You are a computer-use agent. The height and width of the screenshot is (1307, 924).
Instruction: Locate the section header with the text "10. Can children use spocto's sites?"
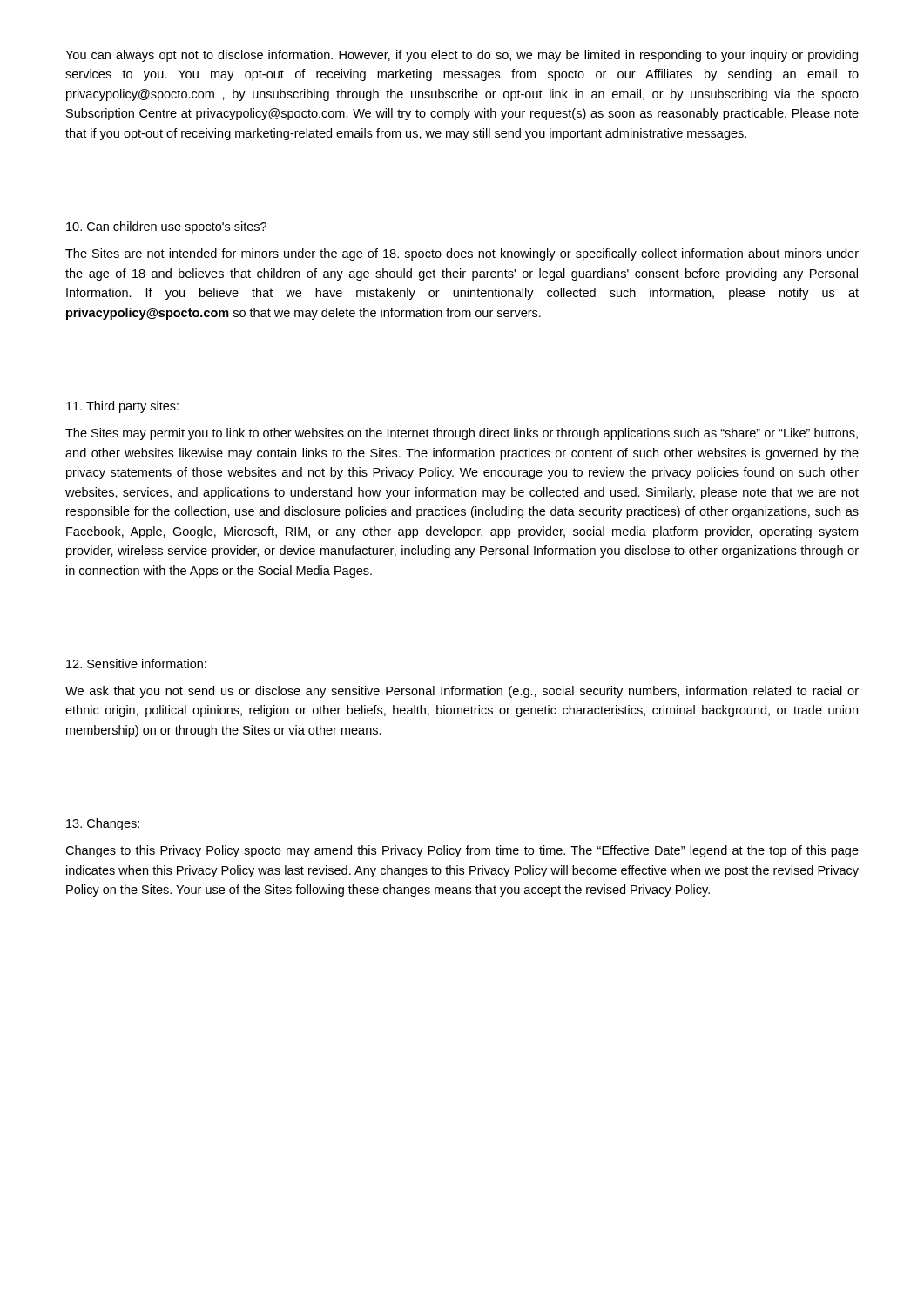[166, 227]
